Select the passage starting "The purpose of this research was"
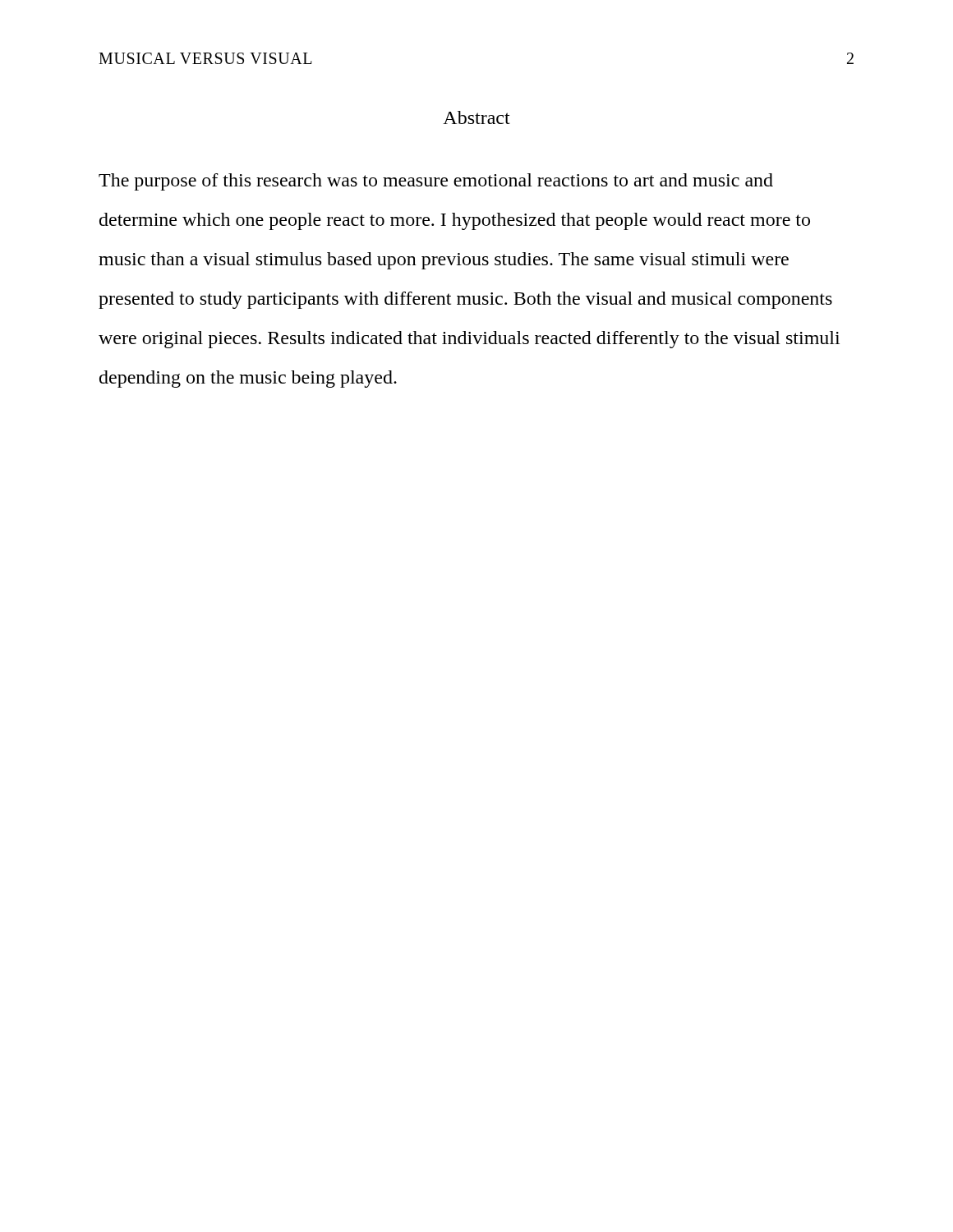Viewport: 953px width, 1232px height. point(436,182)
